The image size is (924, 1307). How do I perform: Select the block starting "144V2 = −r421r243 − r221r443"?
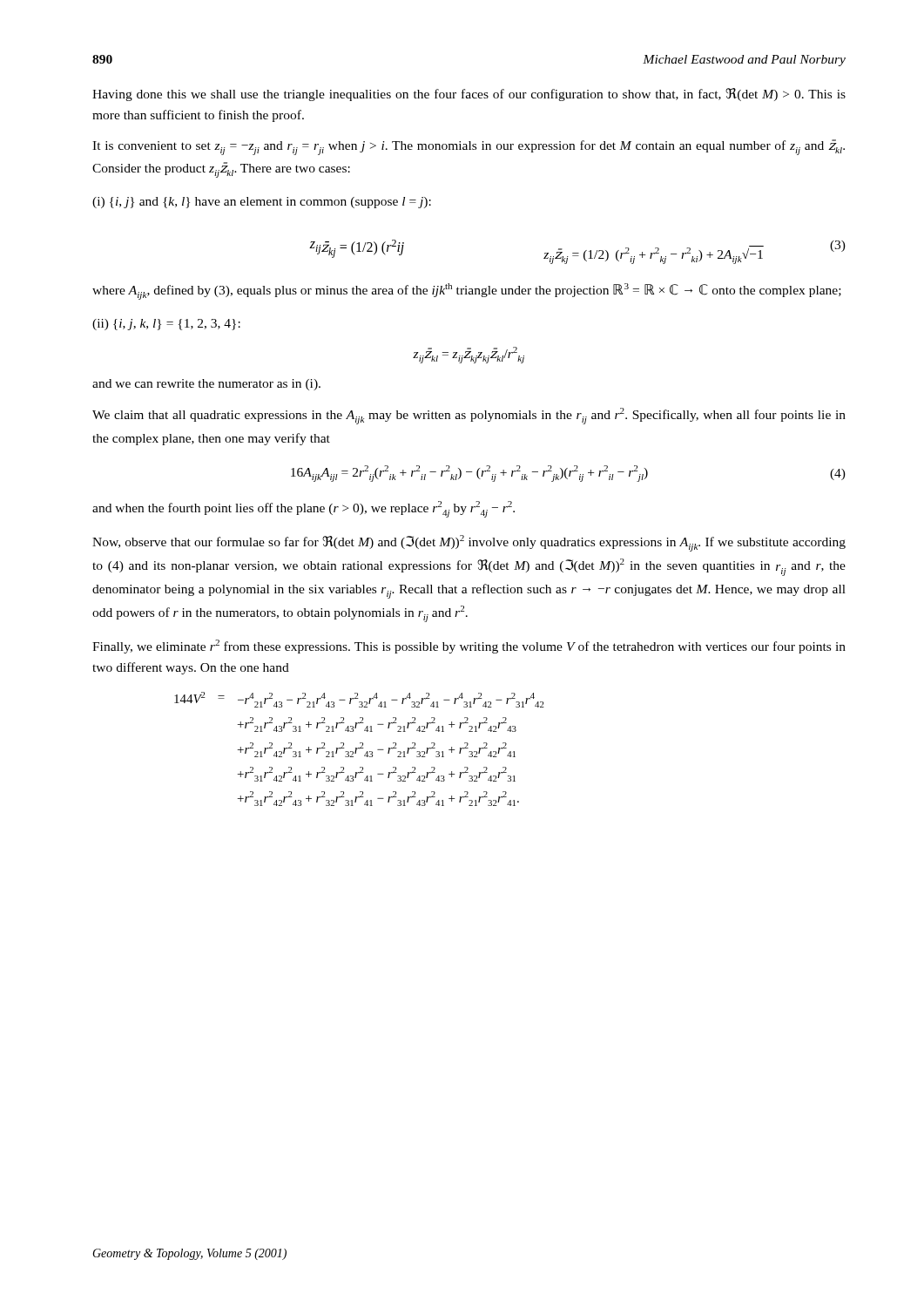click(318, 749)
